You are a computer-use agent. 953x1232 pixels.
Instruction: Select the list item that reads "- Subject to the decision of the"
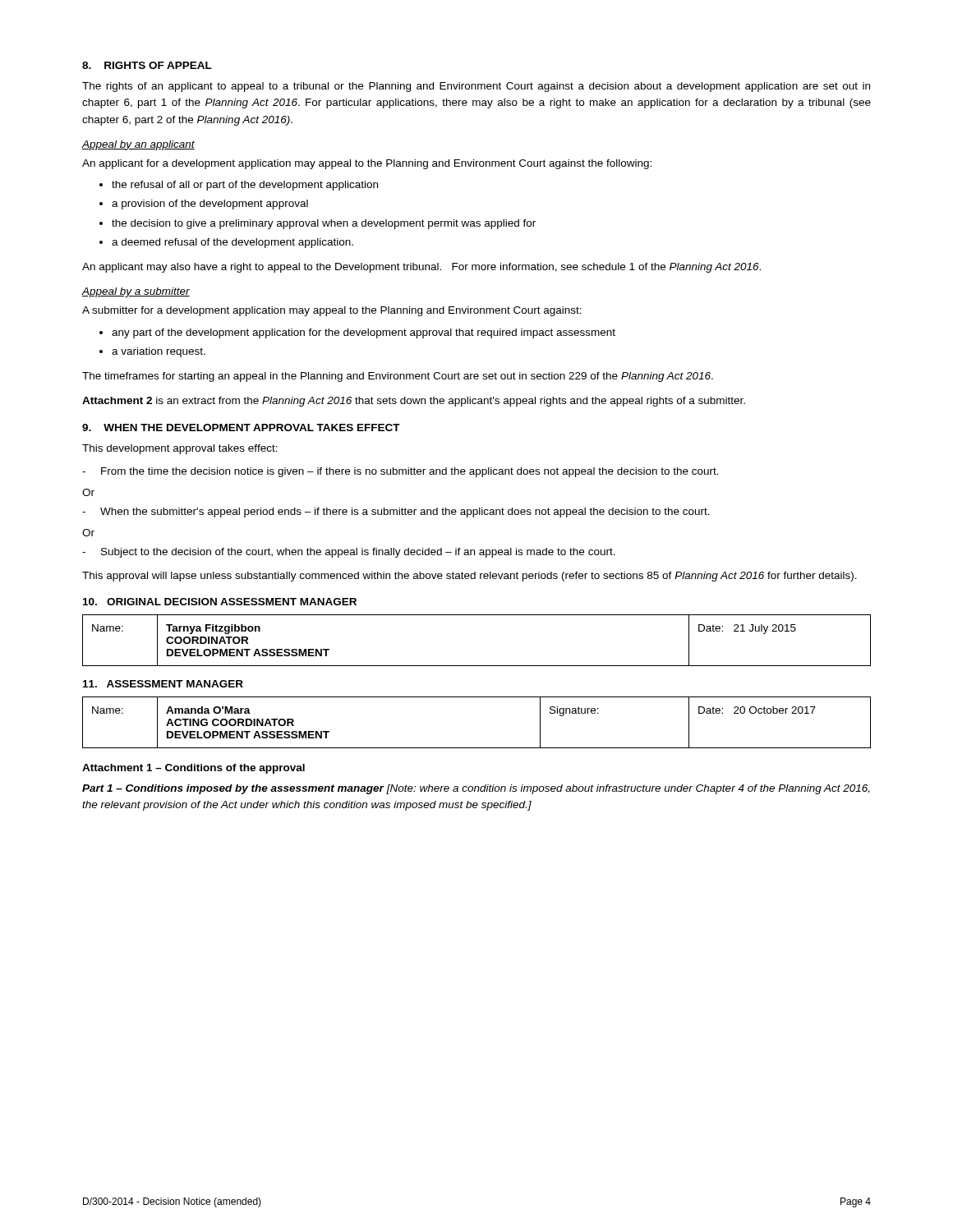coord(476,552)
